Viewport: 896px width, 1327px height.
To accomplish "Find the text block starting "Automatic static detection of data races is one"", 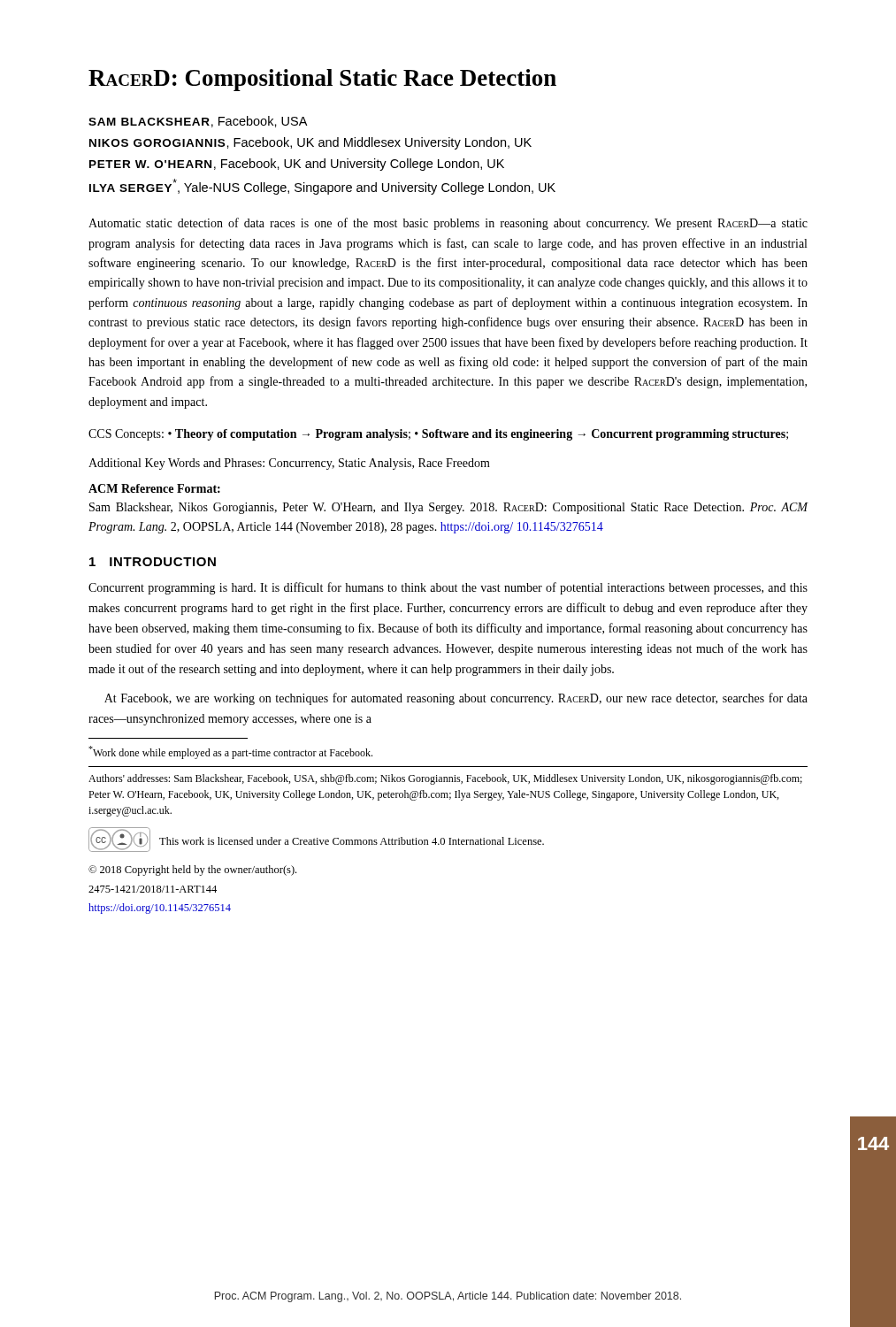I will pyautogui.click(x=448, y=313).
